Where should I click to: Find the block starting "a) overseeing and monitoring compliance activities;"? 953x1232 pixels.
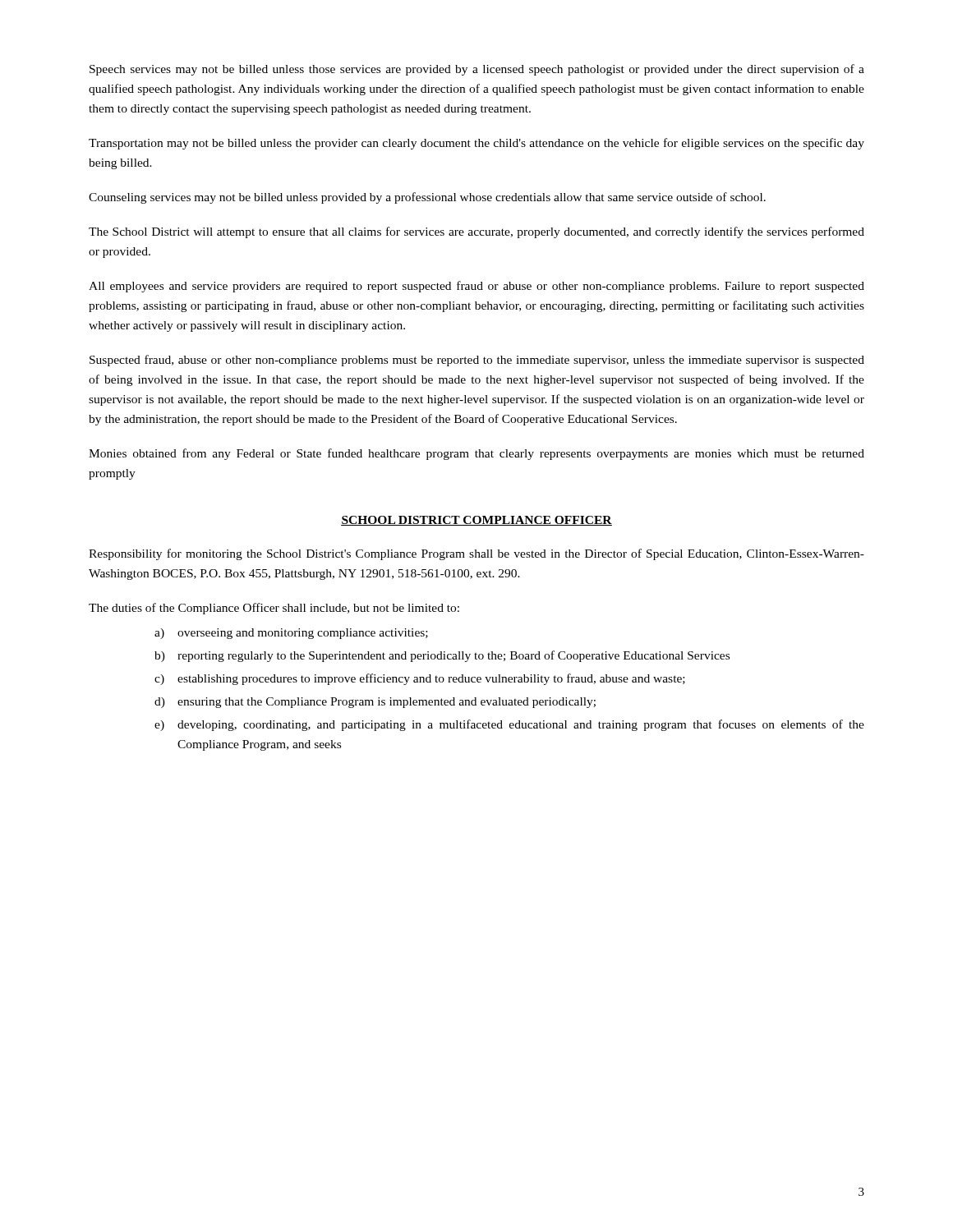coord(291,634)
